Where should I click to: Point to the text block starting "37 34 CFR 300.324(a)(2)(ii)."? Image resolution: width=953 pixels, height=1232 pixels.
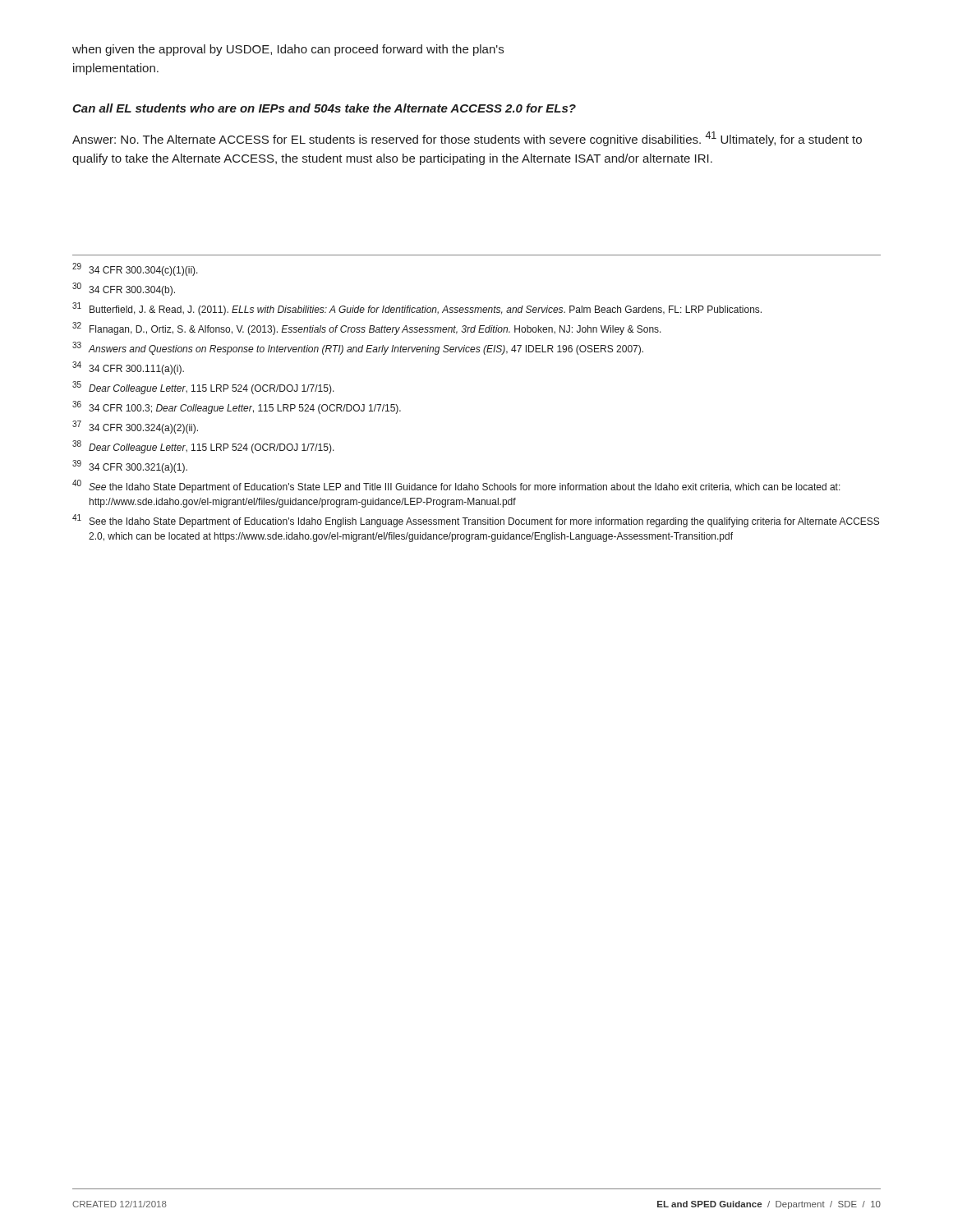point(135,427)
